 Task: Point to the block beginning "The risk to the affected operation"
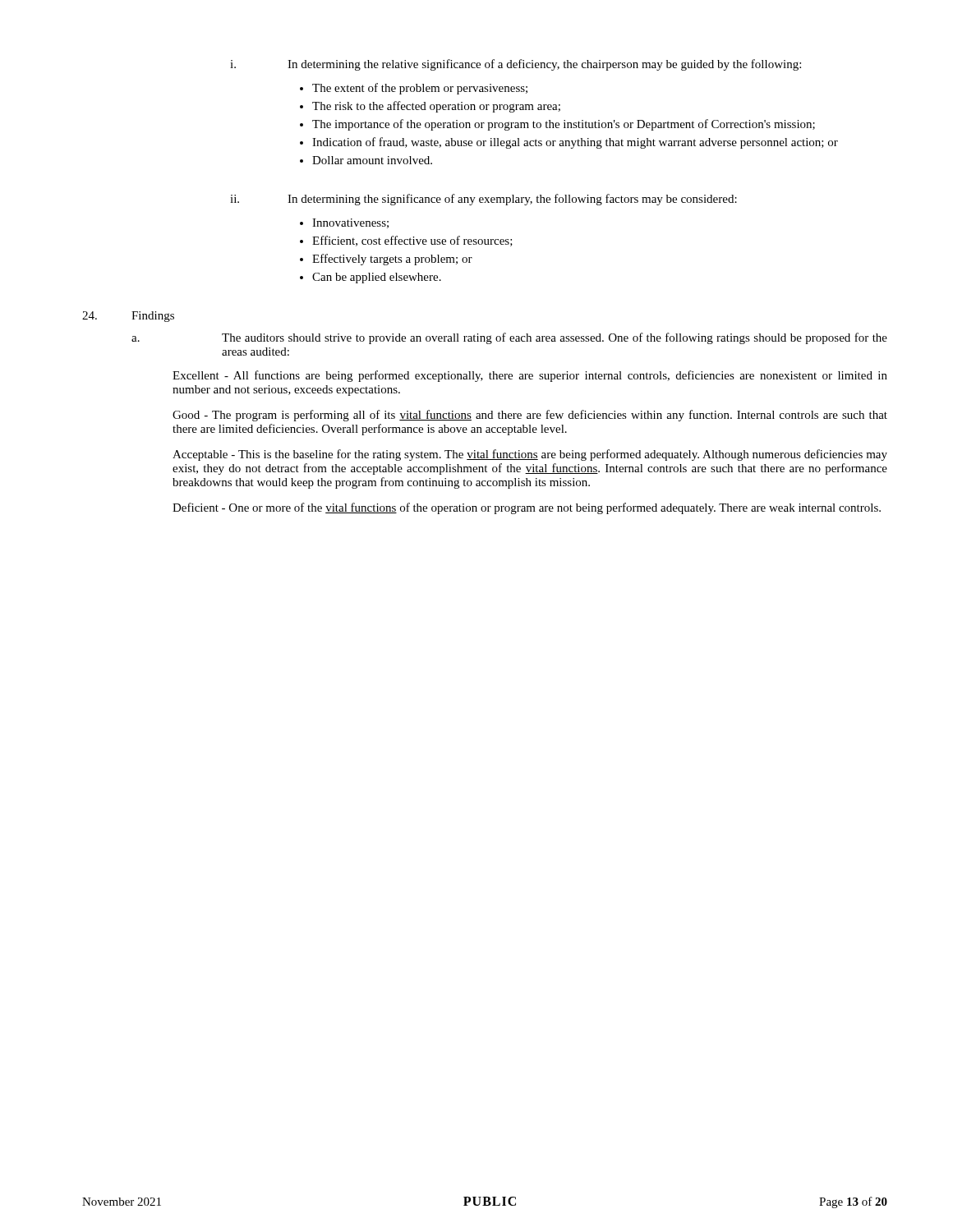click(x=437, y=106)
